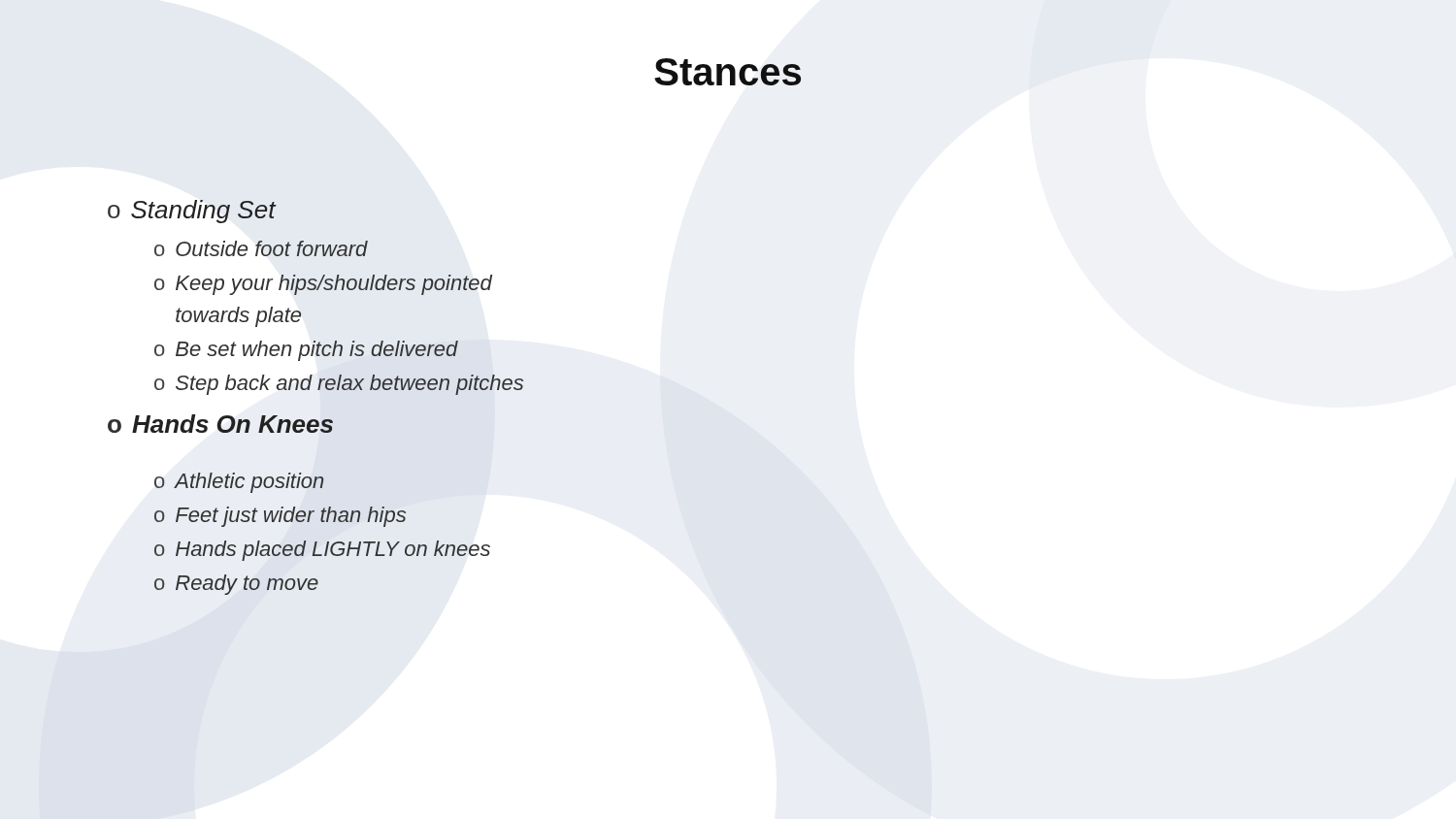Click where it says "o Hands placed LIGHTLY on knees"
The width and height of the screenshot is (1456, 819).
point(322,548)
